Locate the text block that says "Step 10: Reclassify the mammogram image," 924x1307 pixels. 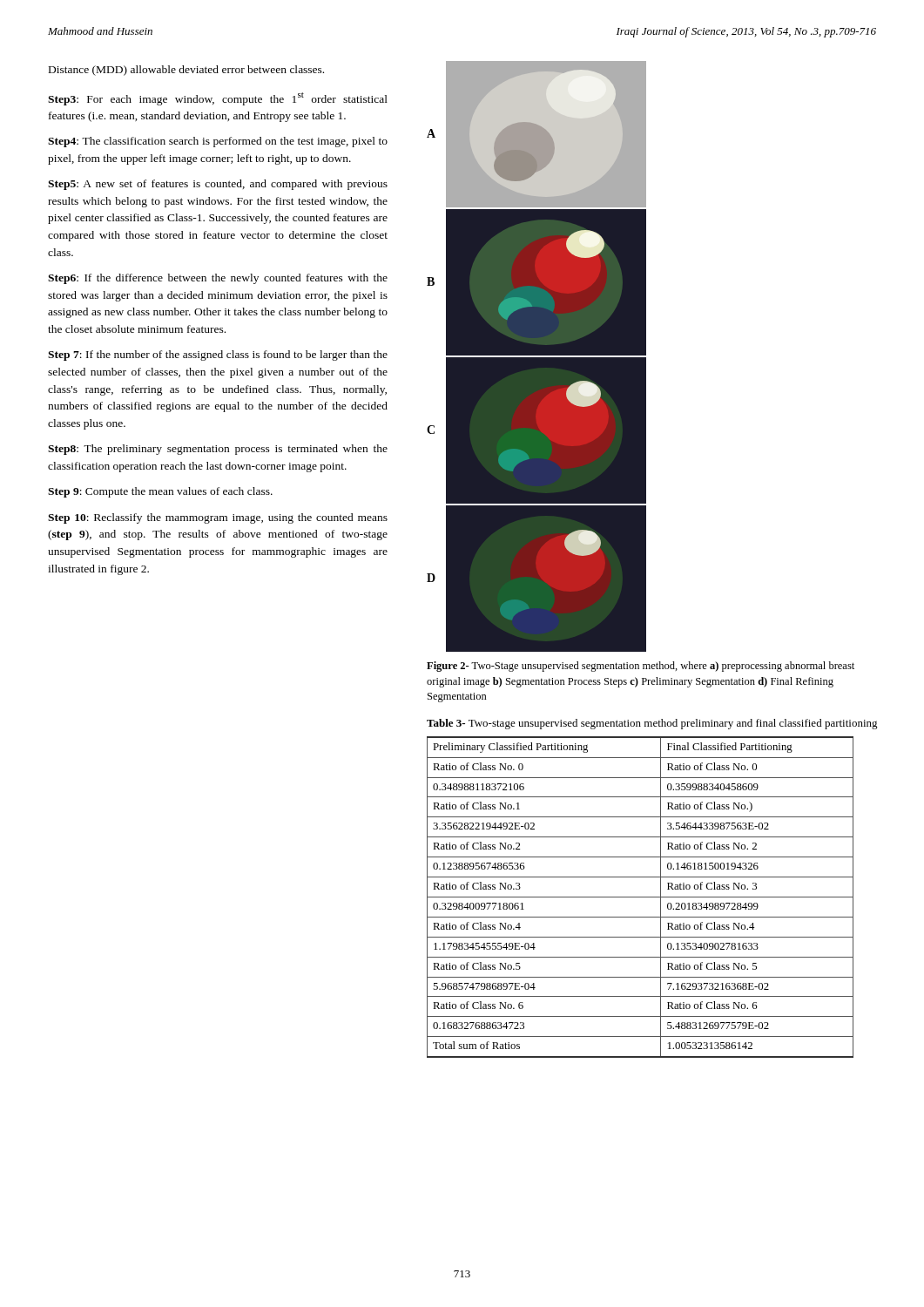pyautogui.click(x=218, y=543)
